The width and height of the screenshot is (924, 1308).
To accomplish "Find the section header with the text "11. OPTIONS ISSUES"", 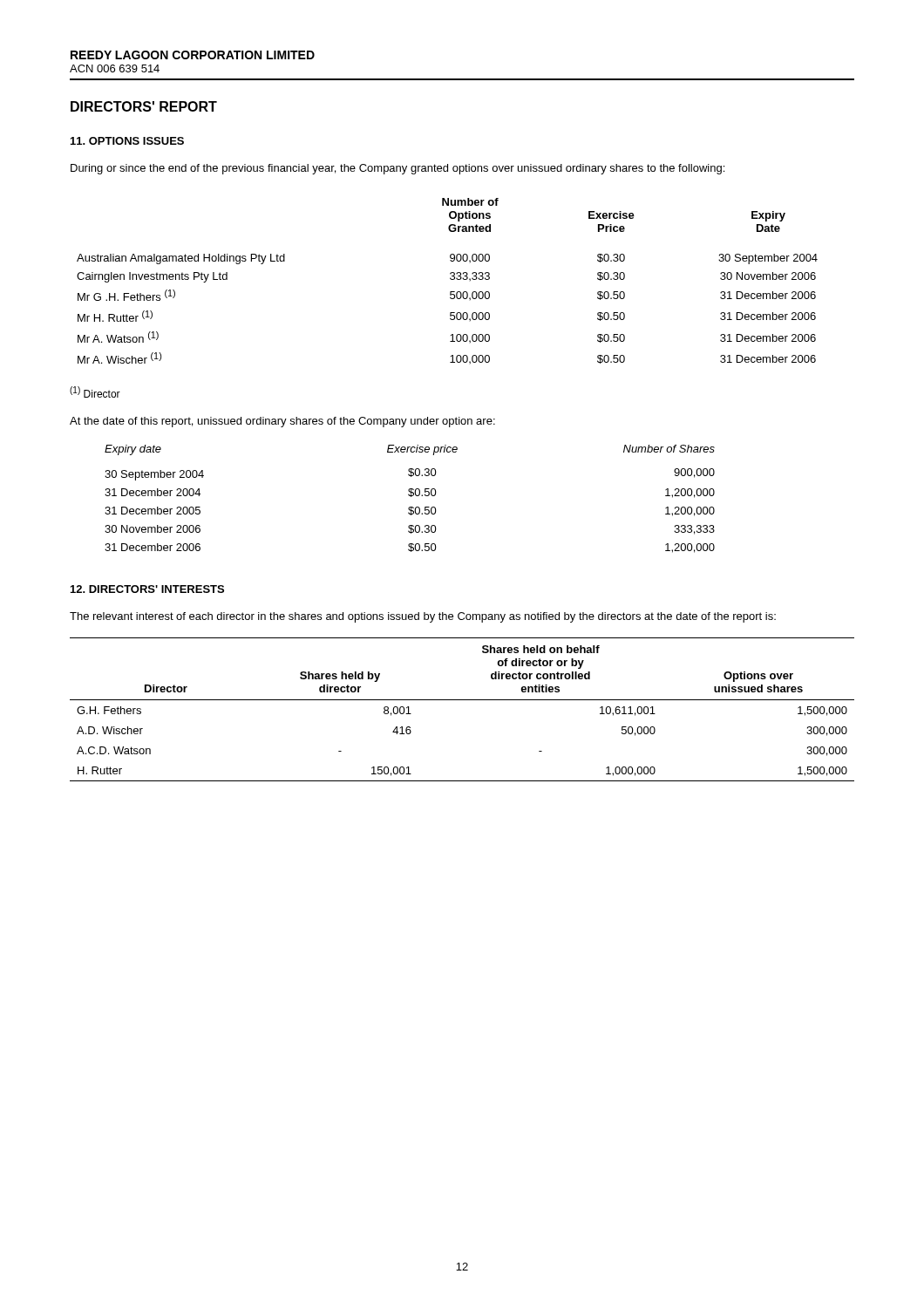I will coord(127,141).
